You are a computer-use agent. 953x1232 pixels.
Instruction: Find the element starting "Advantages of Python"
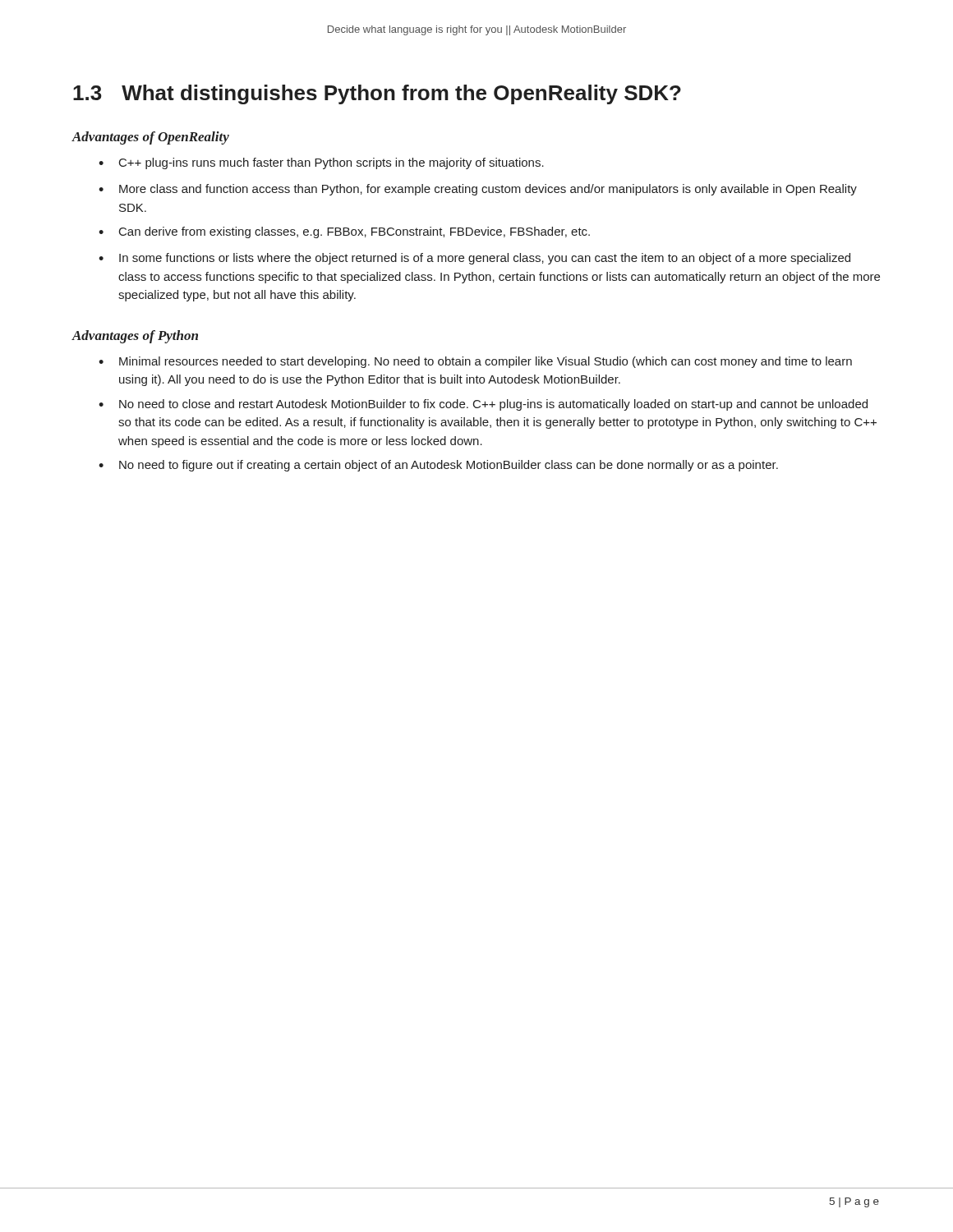click(x=136, y=335)
